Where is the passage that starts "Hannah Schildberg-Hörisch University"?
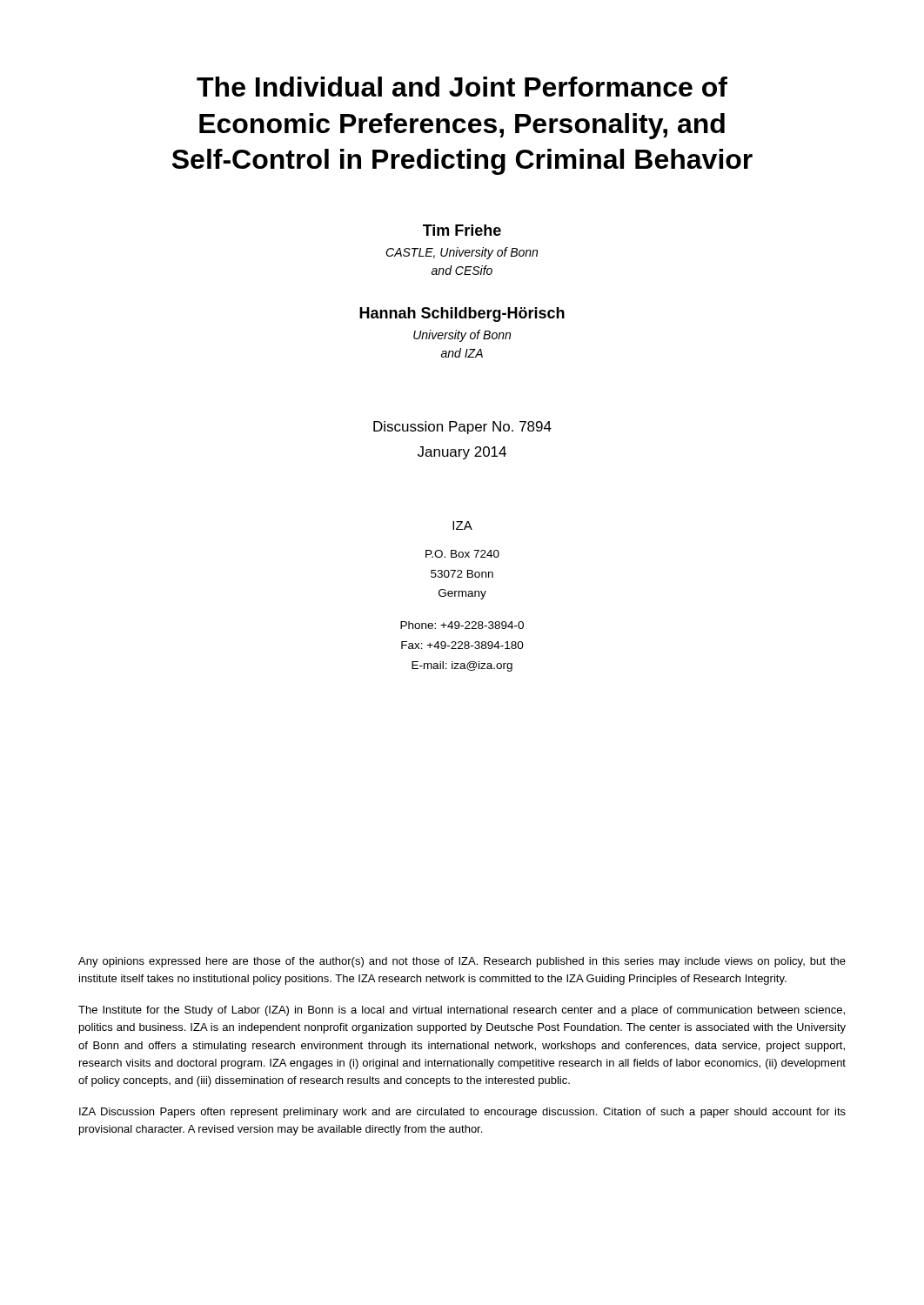 (x=462, y=333)
